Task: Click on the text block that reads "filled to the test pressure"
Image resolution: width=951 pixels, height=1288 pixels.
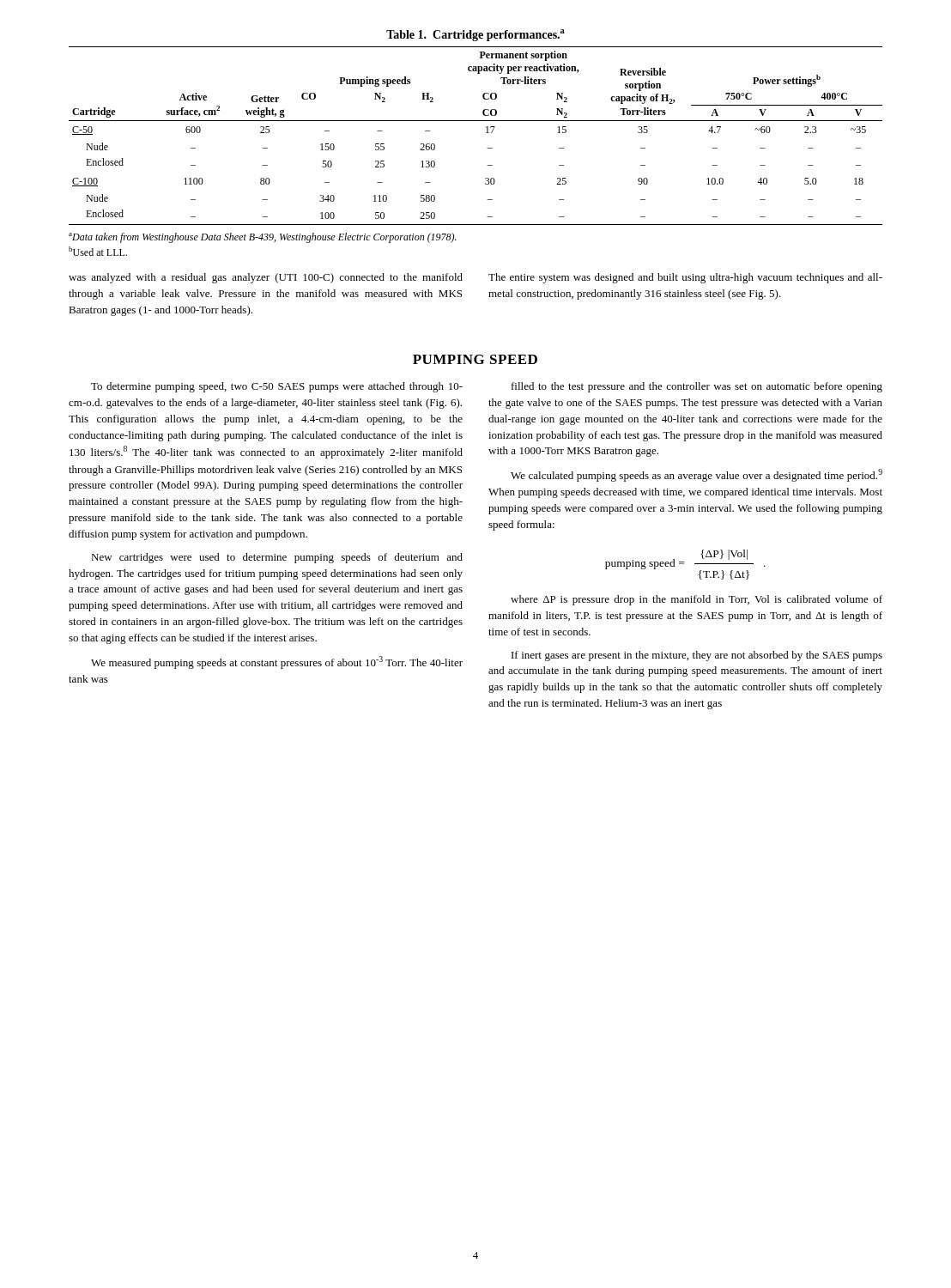Action: click(x=697, y=387)
